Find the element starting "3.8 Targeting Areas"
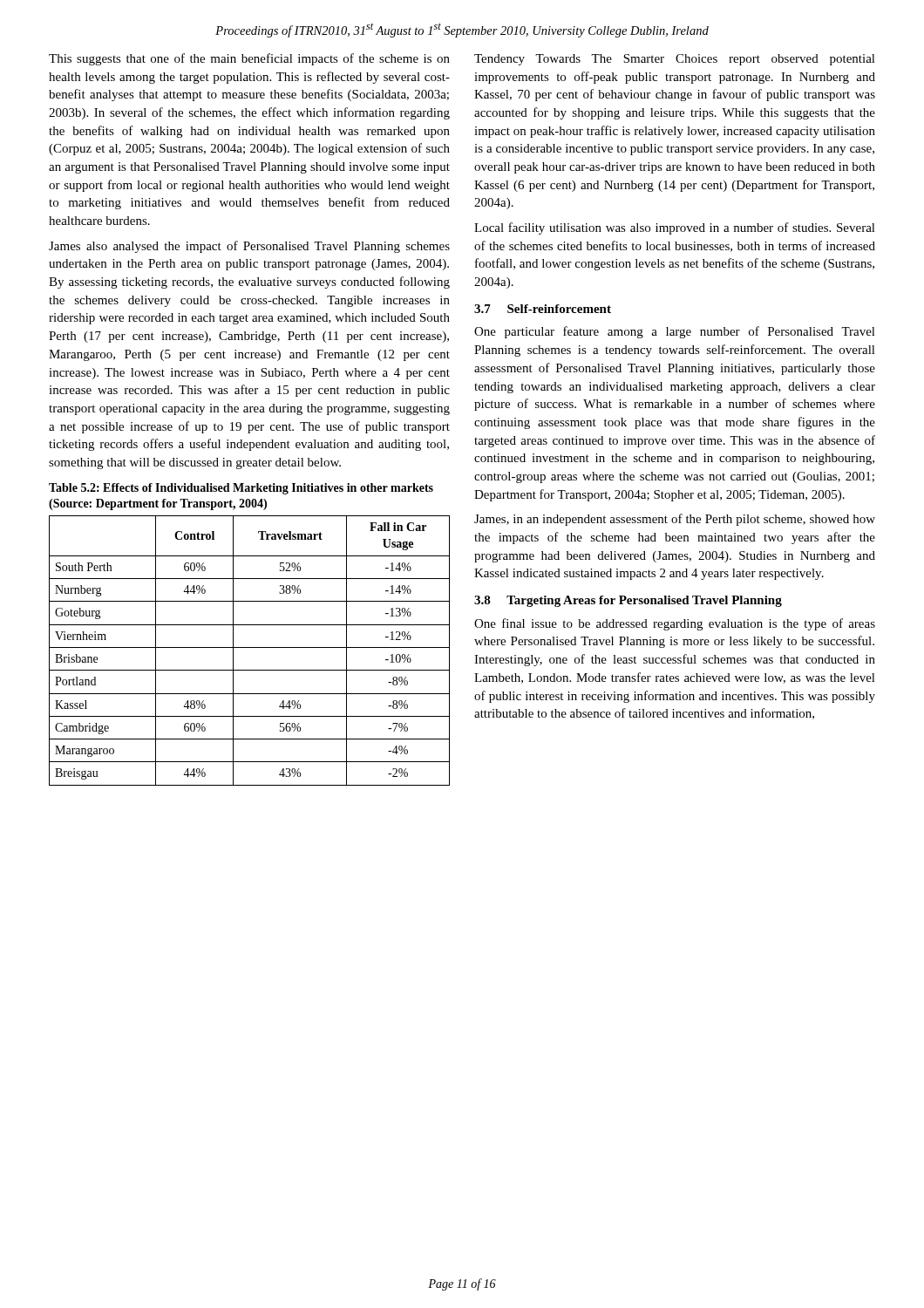The image size is (924, 1308). (628, 600)
